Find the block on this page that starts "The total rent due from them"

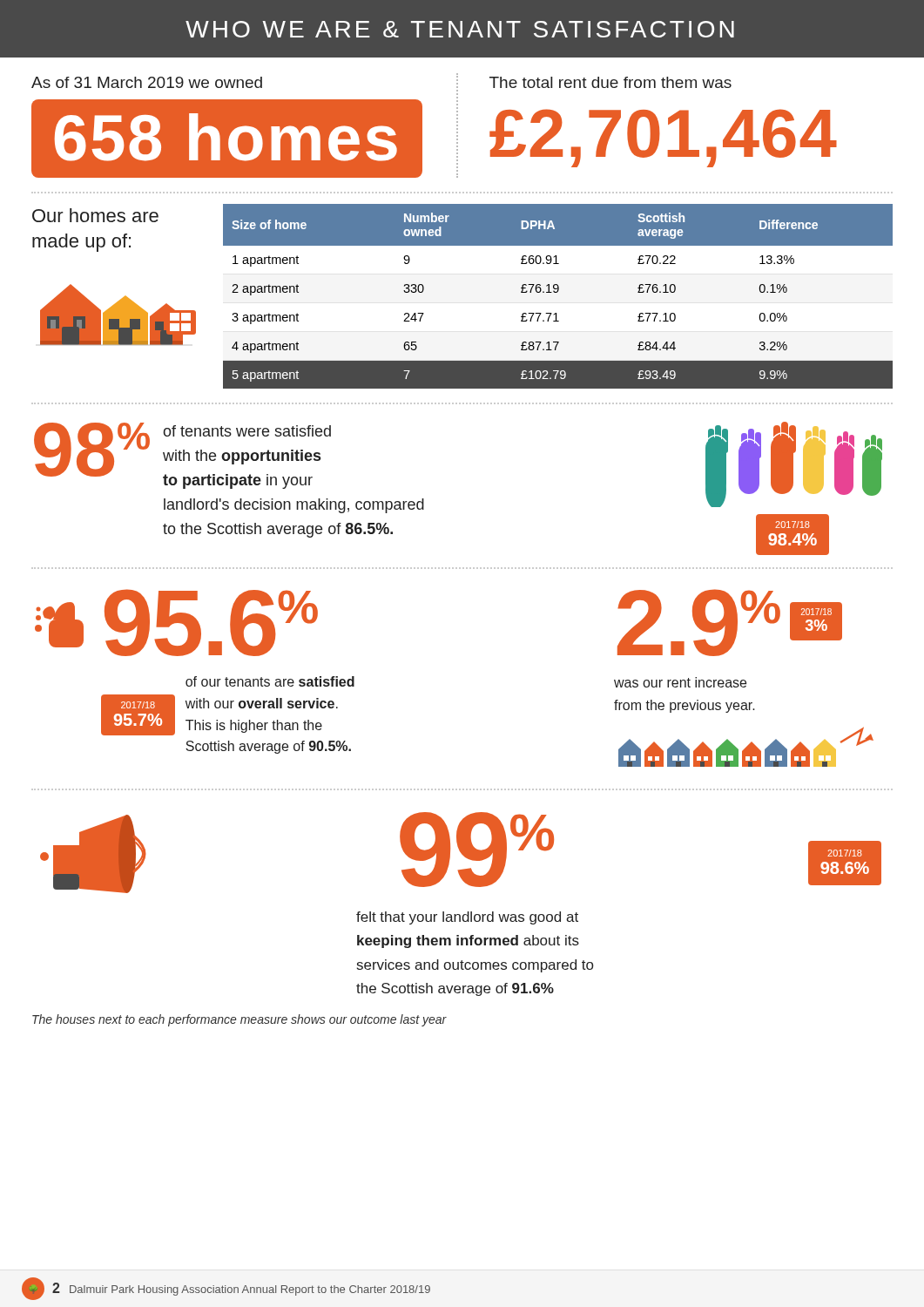pyautogui.click(x=610, y=82)
